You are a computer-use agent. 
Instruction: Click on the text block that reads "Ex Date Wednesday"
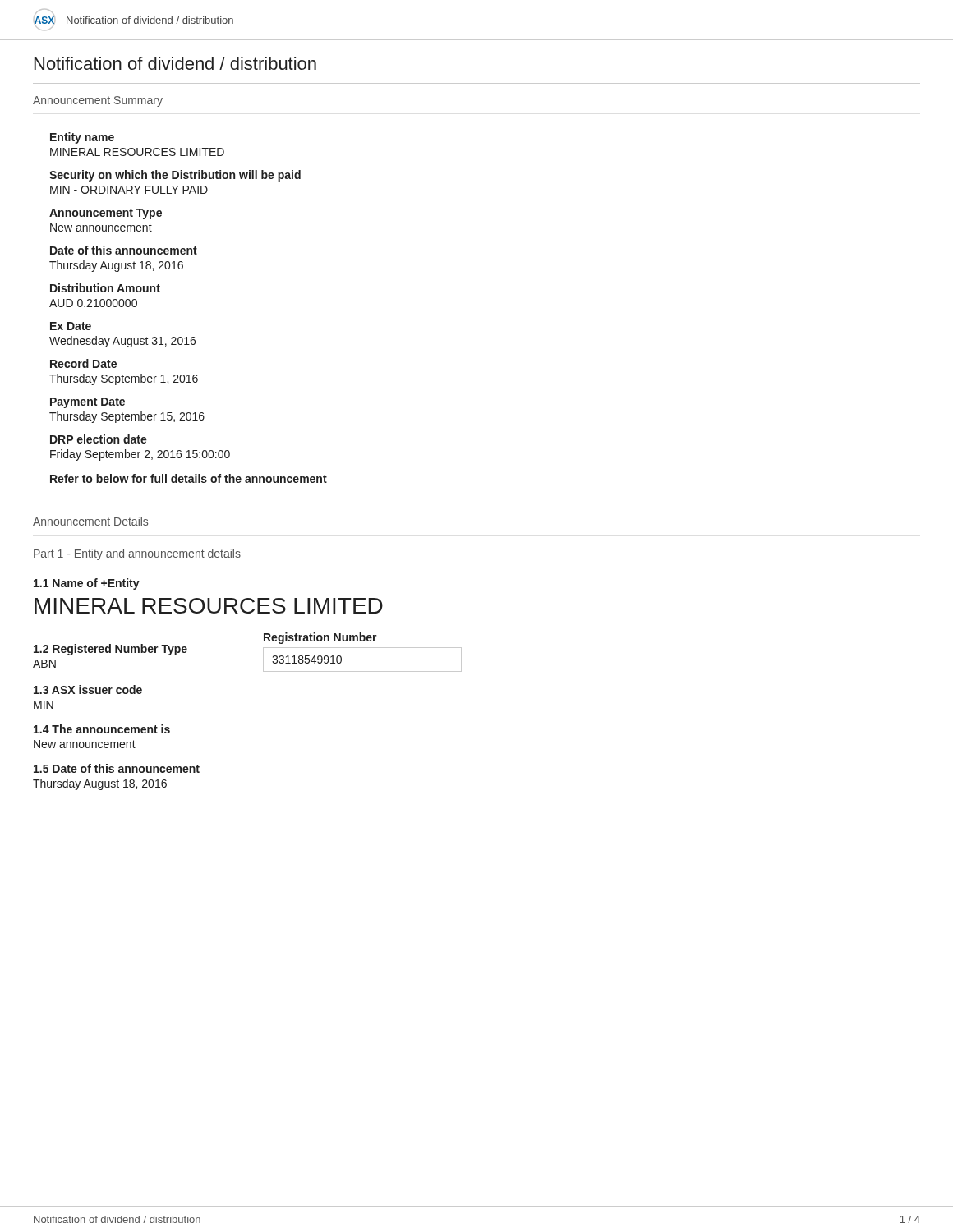(x=71, y=326)
